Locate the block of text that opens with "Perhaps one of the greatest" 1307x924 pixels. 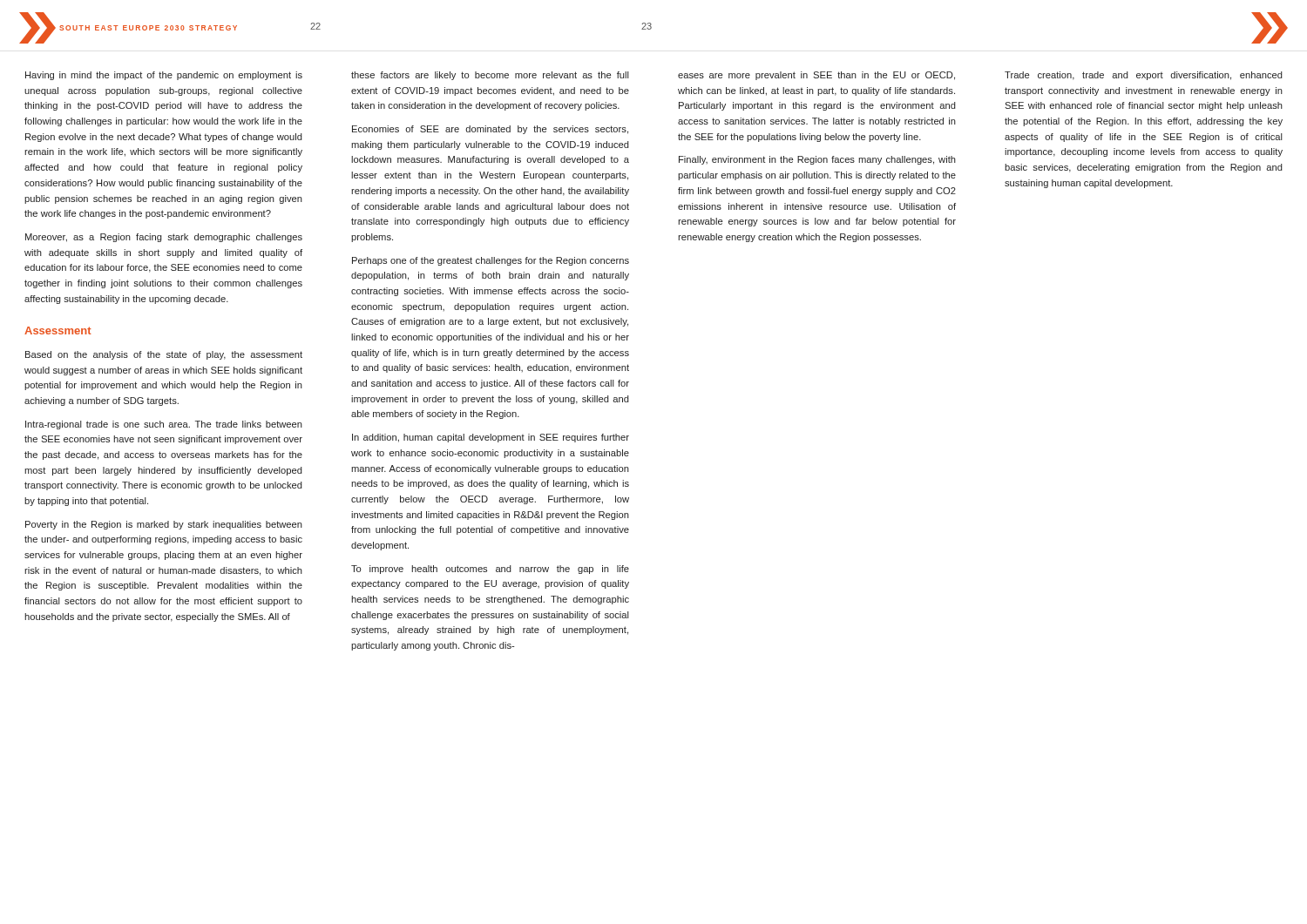click(490, 338)
